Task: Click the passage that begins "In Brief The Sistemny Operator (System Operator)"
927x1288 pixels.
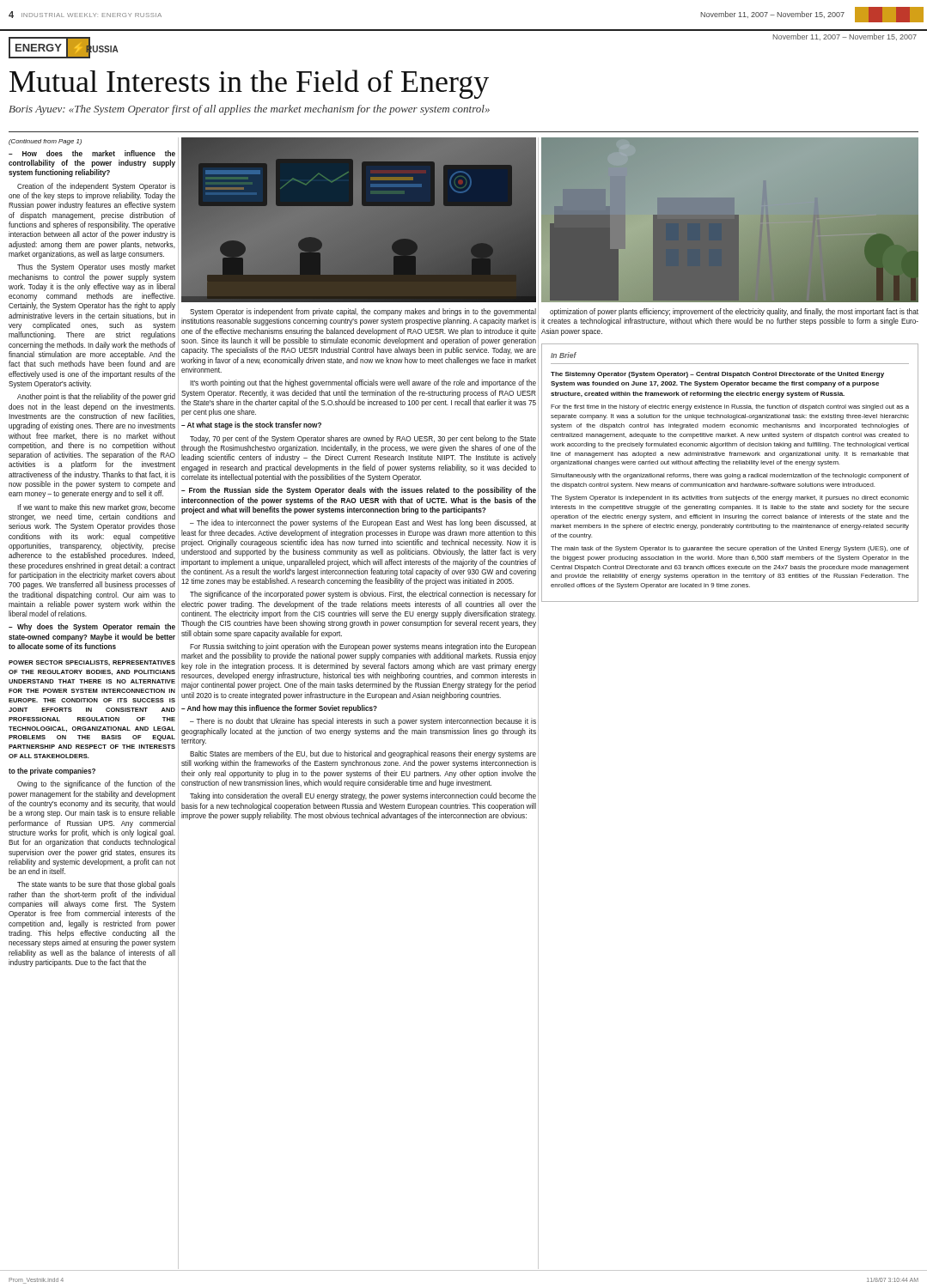Action: click(x=730, y=471)
